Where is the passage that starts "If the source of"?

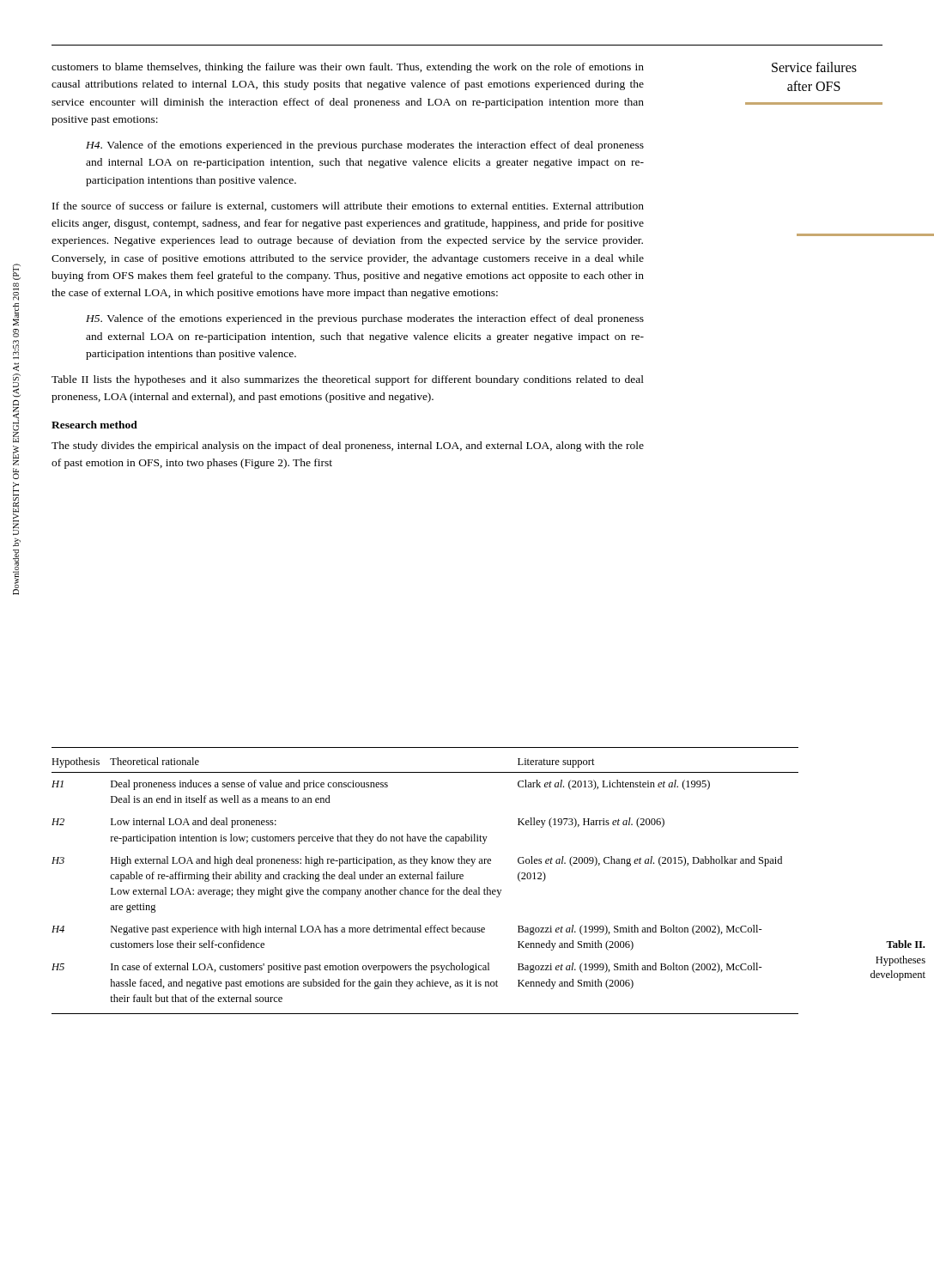[x=348, y=249]
